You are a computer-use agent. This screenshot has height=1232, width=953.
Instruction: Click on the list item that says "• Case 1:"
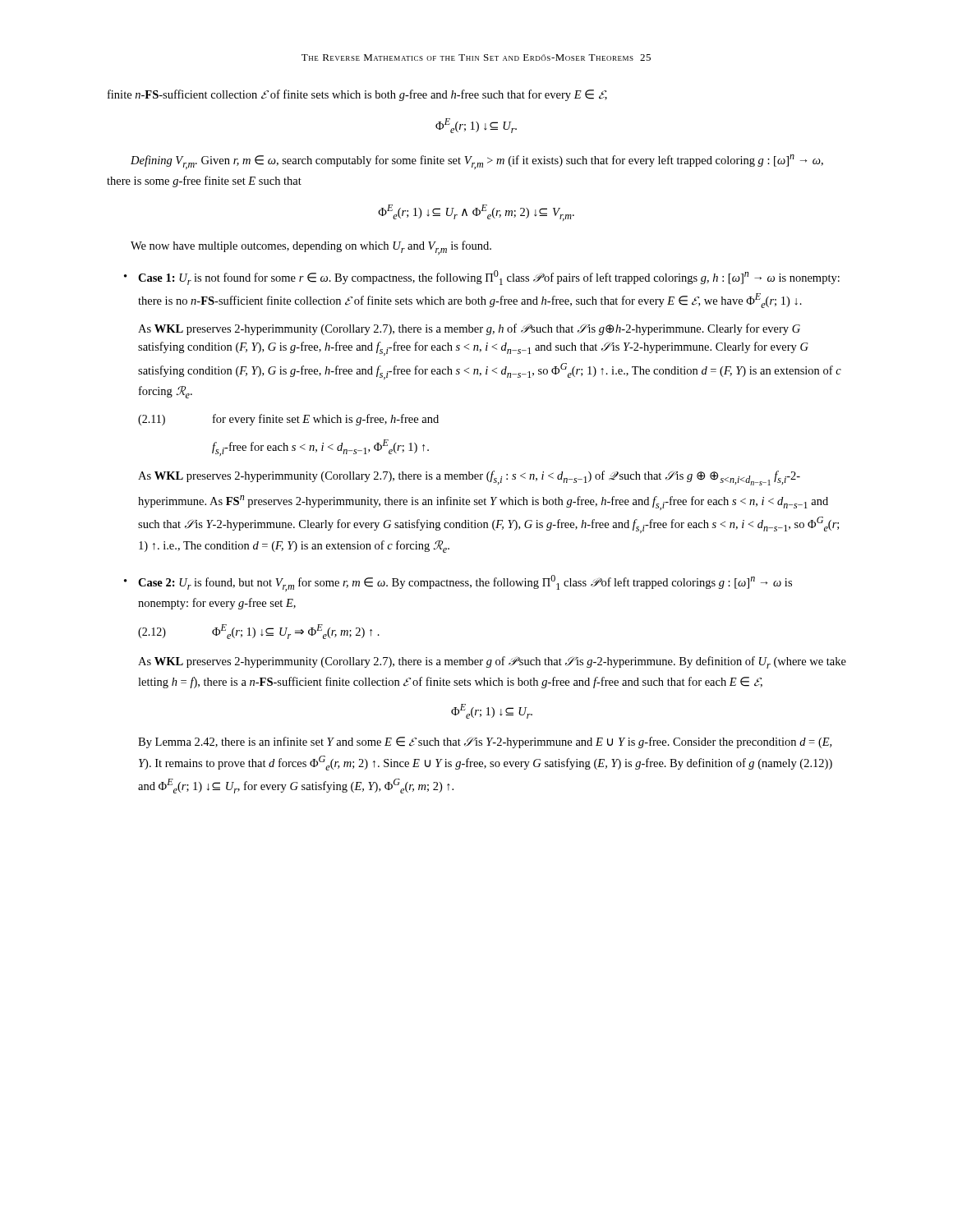(482, 278)
